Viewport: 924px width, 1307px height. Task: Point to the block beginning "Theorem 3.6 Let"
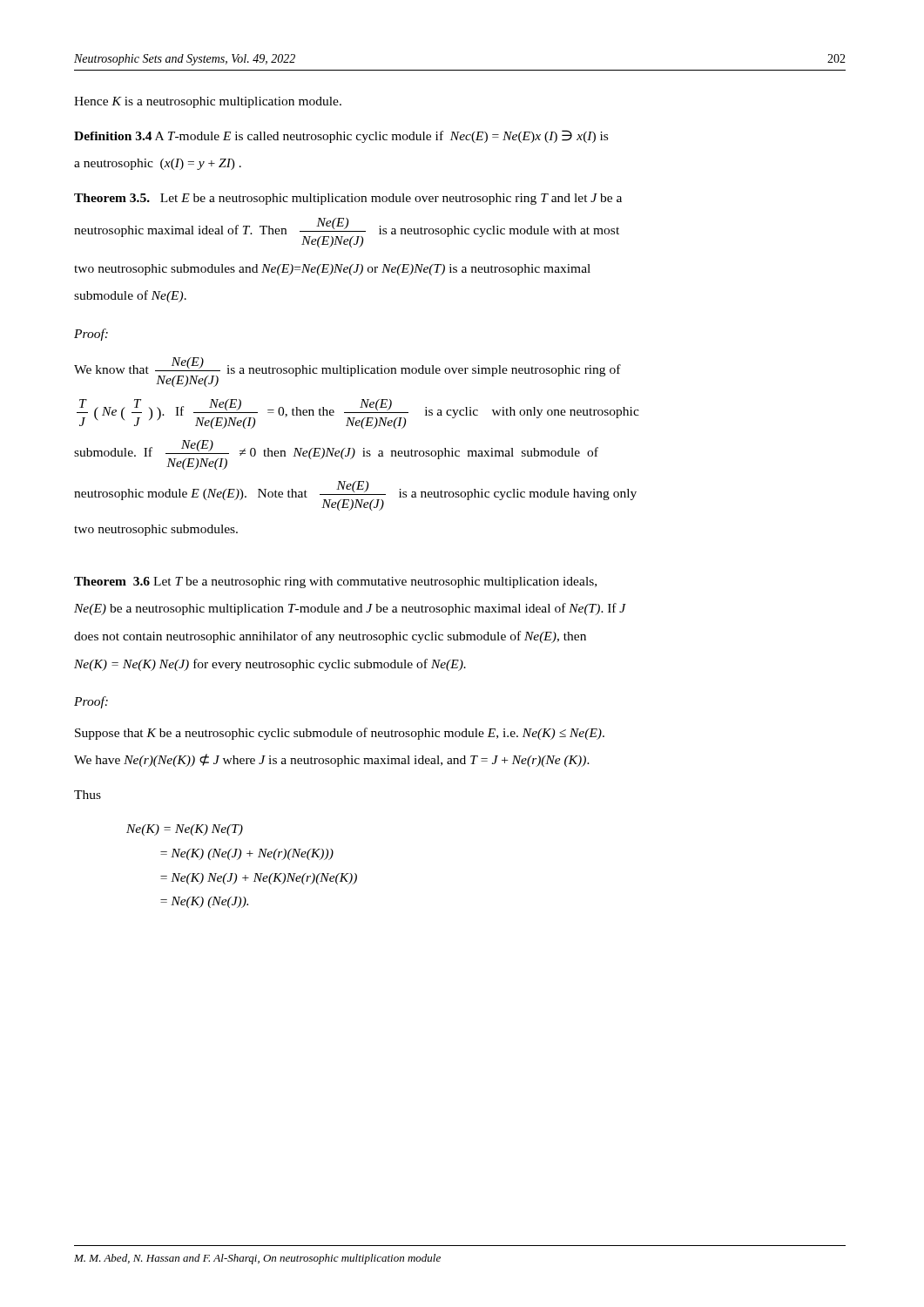(460, 622)
